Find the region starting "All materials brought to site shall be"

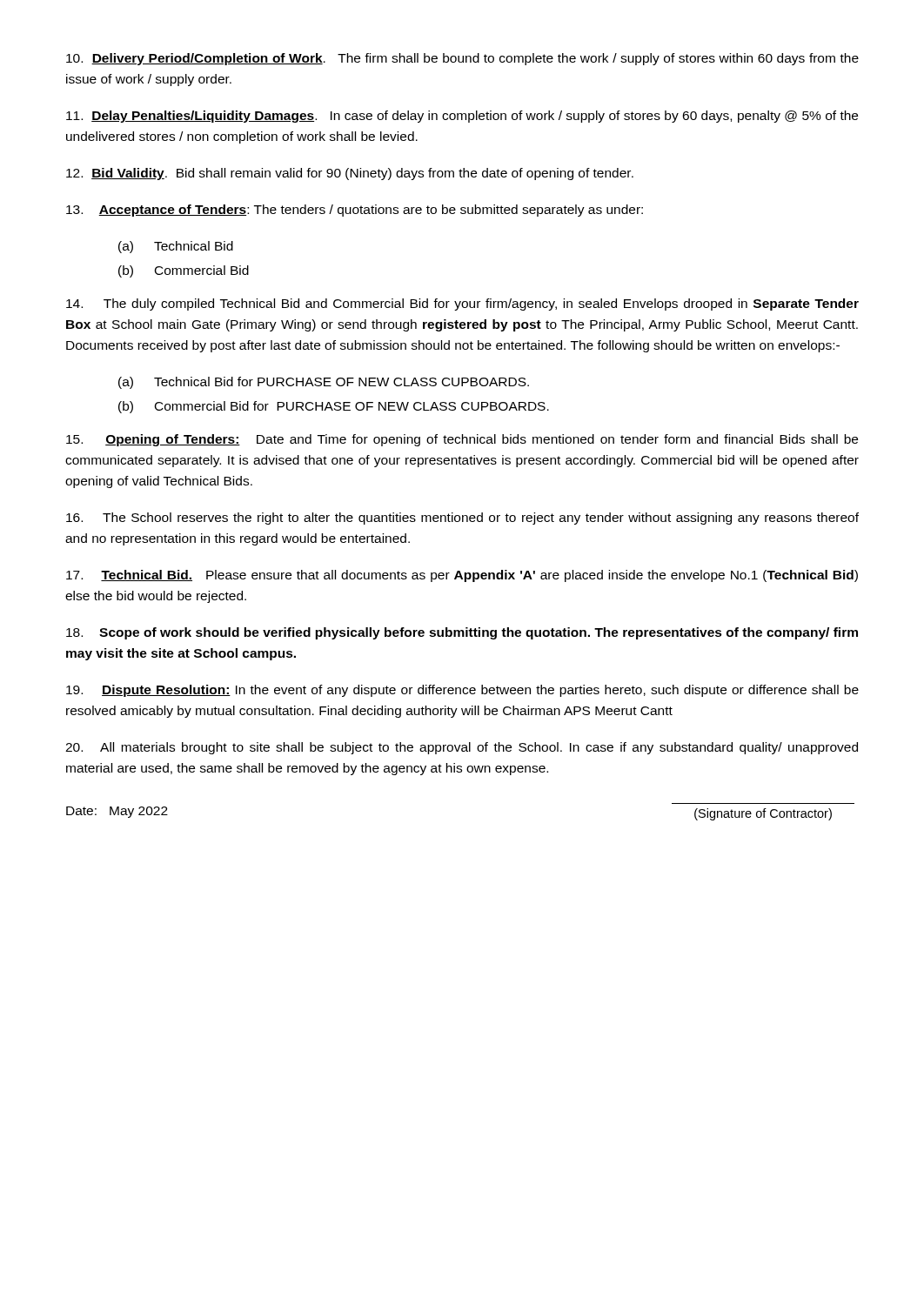click(462, 758)
